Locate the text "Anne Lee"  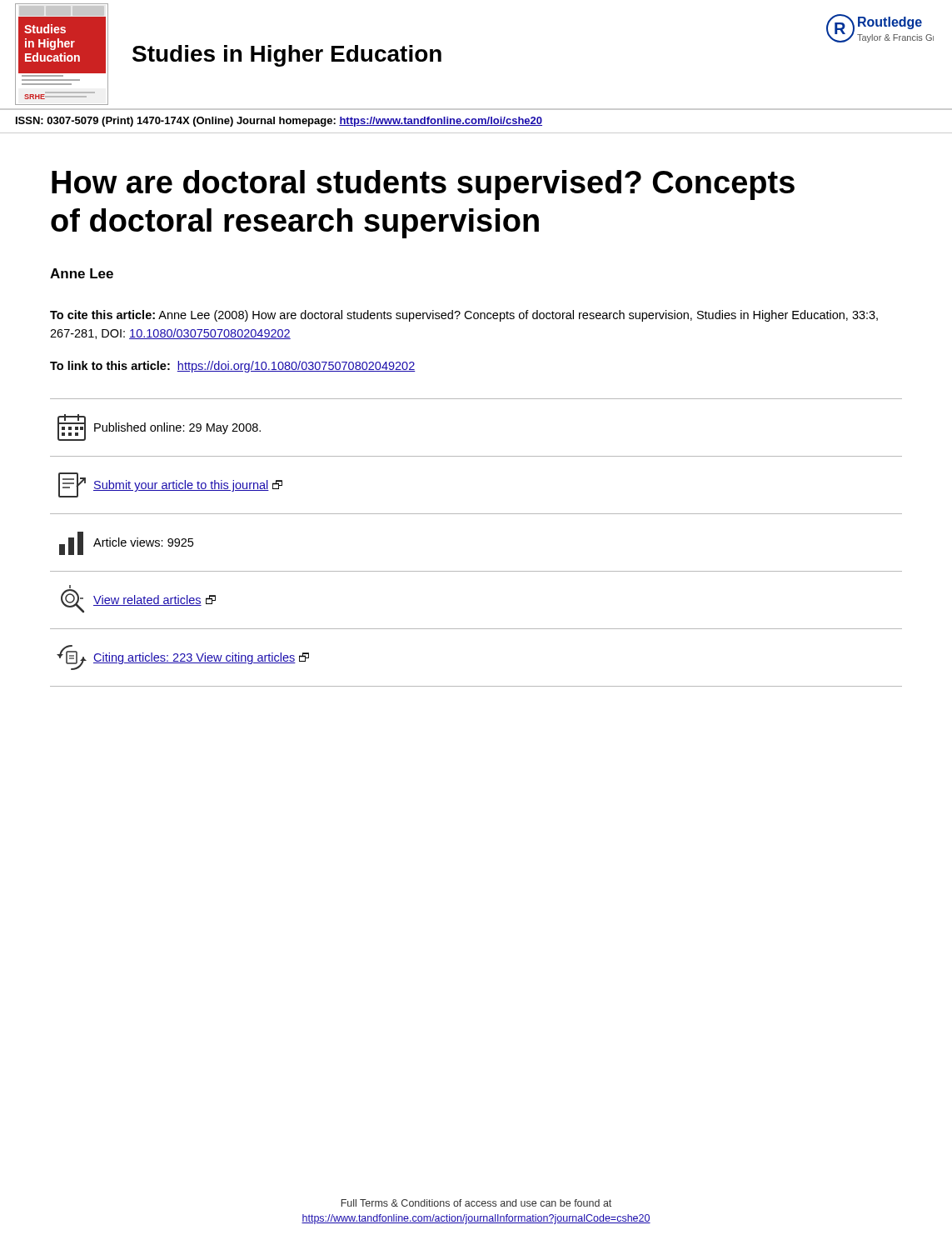click(82, 274)
